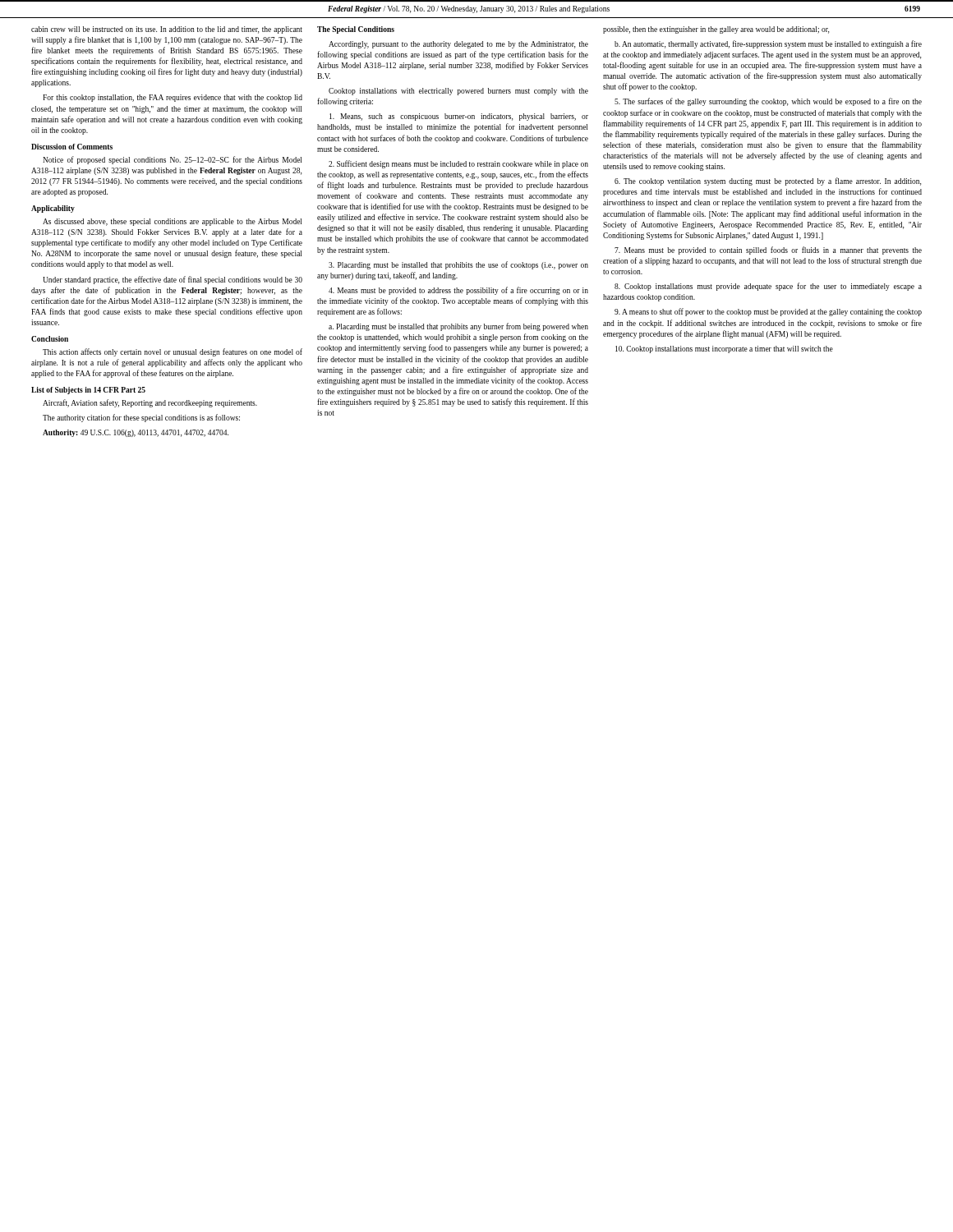
Task: Find the block starting "Authority: 49 U.S.C. 106(g), 40113,"
Action: (x=172, y=433)
